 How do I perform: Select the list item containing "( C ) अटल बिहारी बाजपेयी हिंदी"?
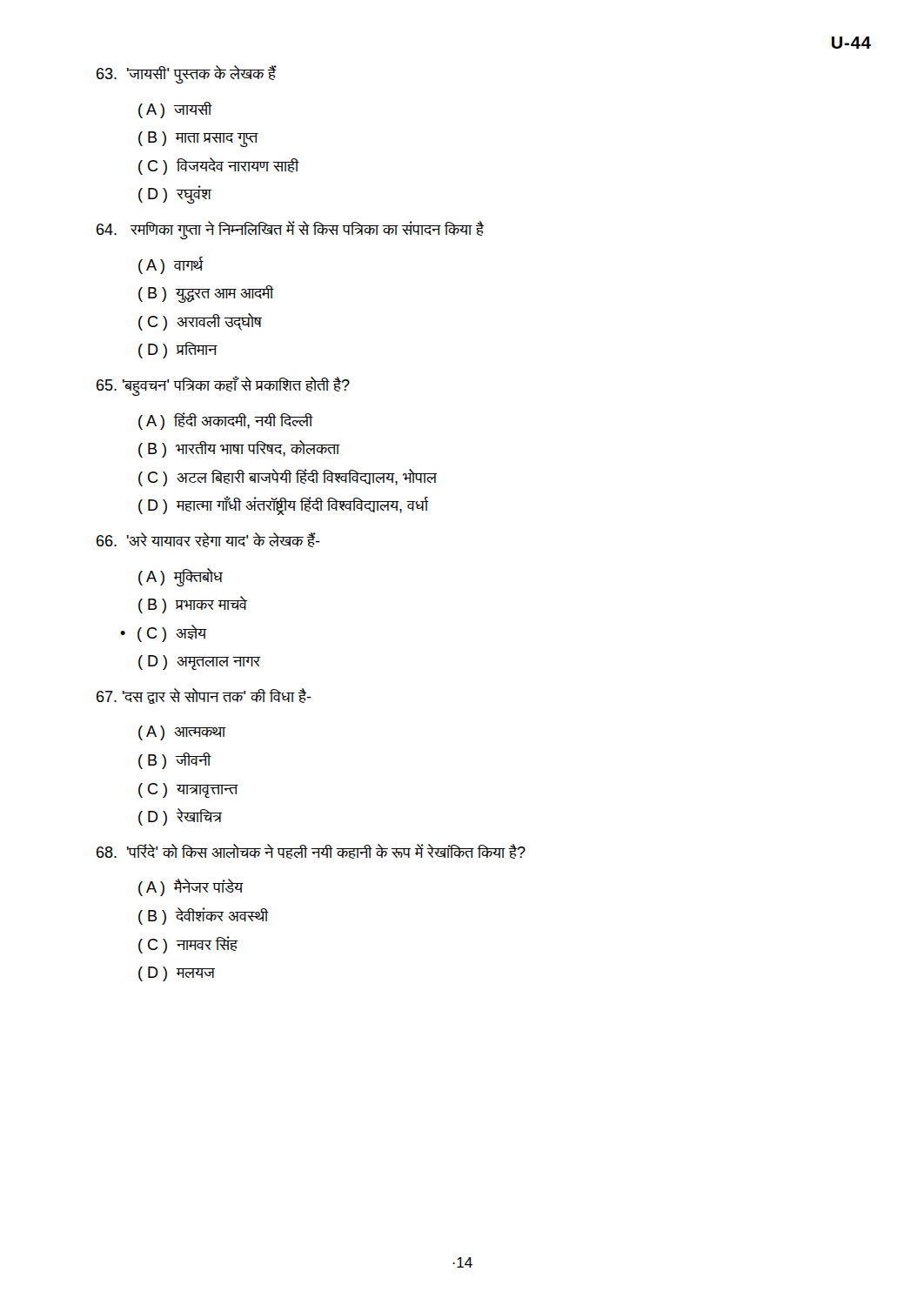[287, 477]
